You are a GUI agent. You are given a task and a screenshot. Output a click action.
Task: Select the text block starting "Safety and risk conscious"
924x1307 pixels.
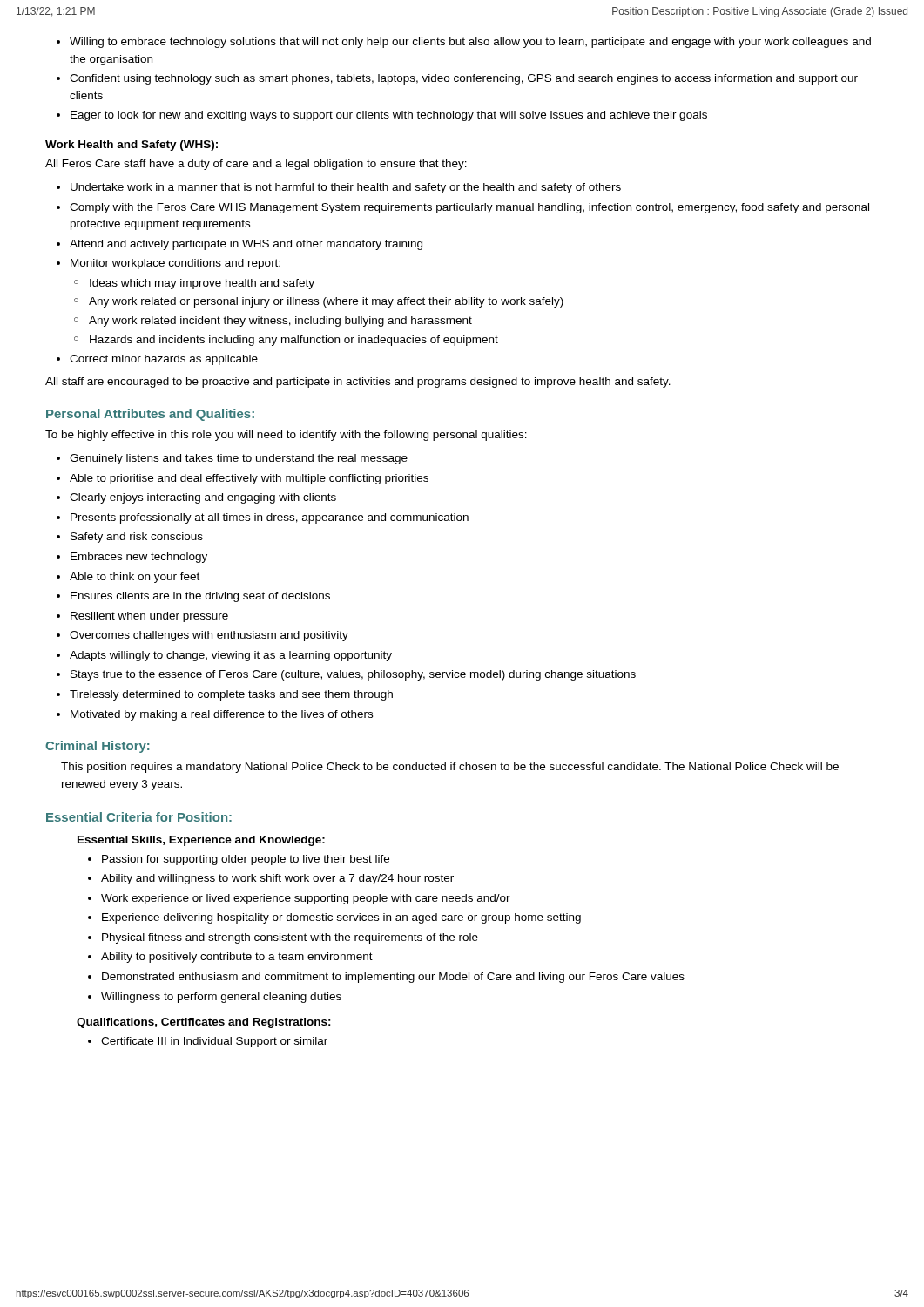point(136,537)
